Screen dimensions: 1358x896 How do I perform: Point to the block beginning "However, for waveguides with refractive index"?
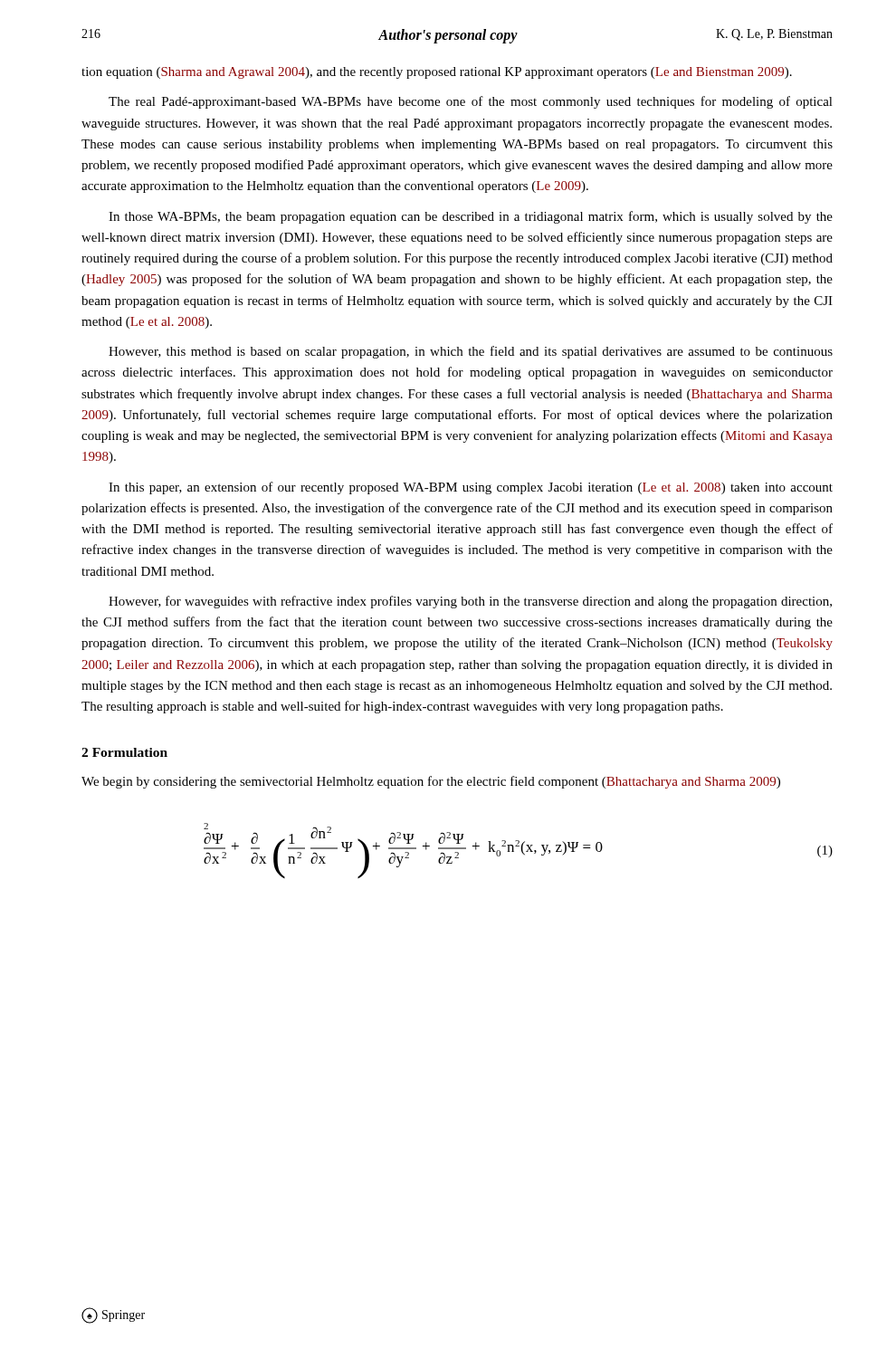(457, 654)
